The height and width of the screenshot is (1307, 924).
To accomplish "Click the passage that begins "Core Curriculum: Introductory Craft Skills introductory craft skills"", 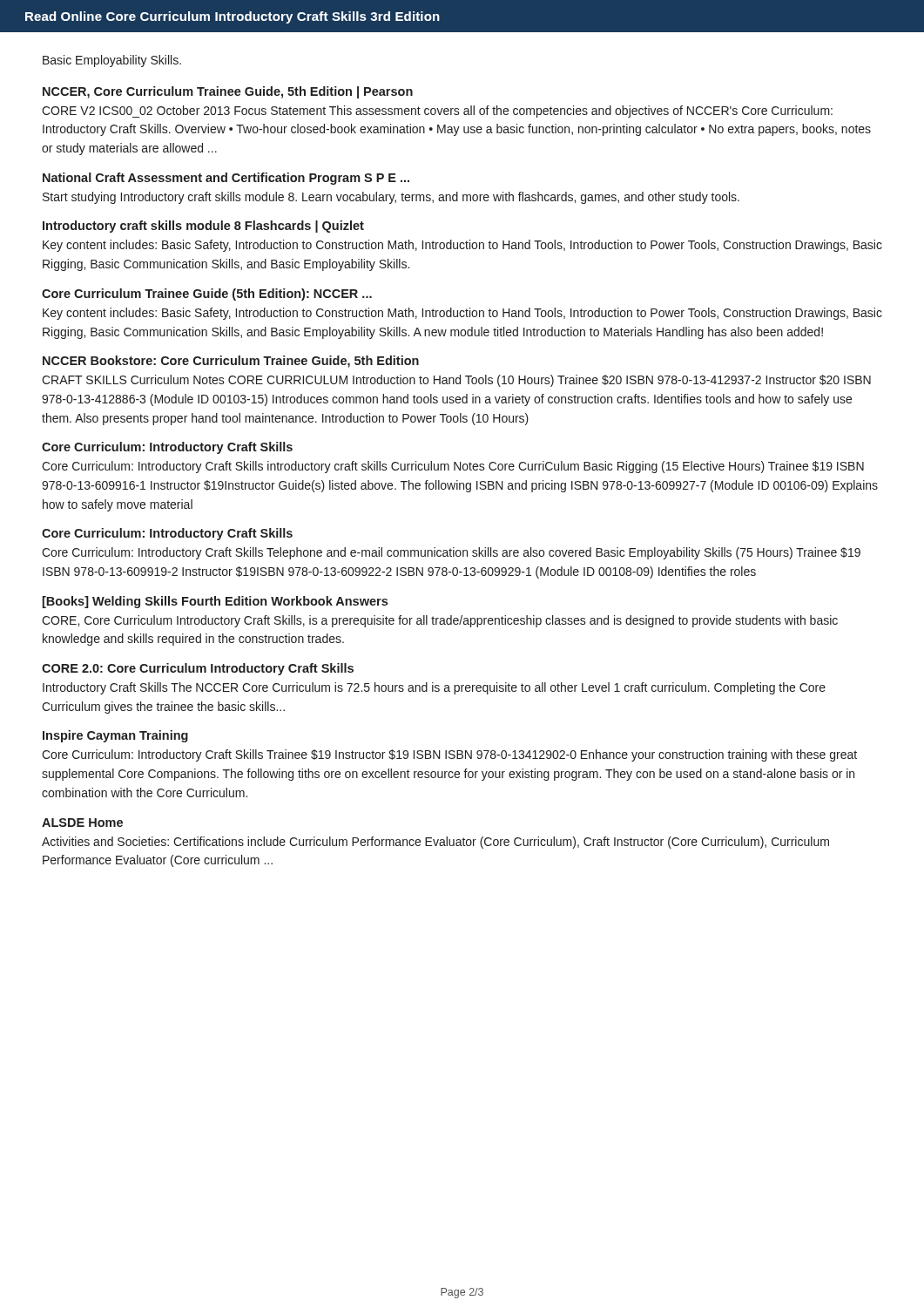I will click(x=460, y=485).
